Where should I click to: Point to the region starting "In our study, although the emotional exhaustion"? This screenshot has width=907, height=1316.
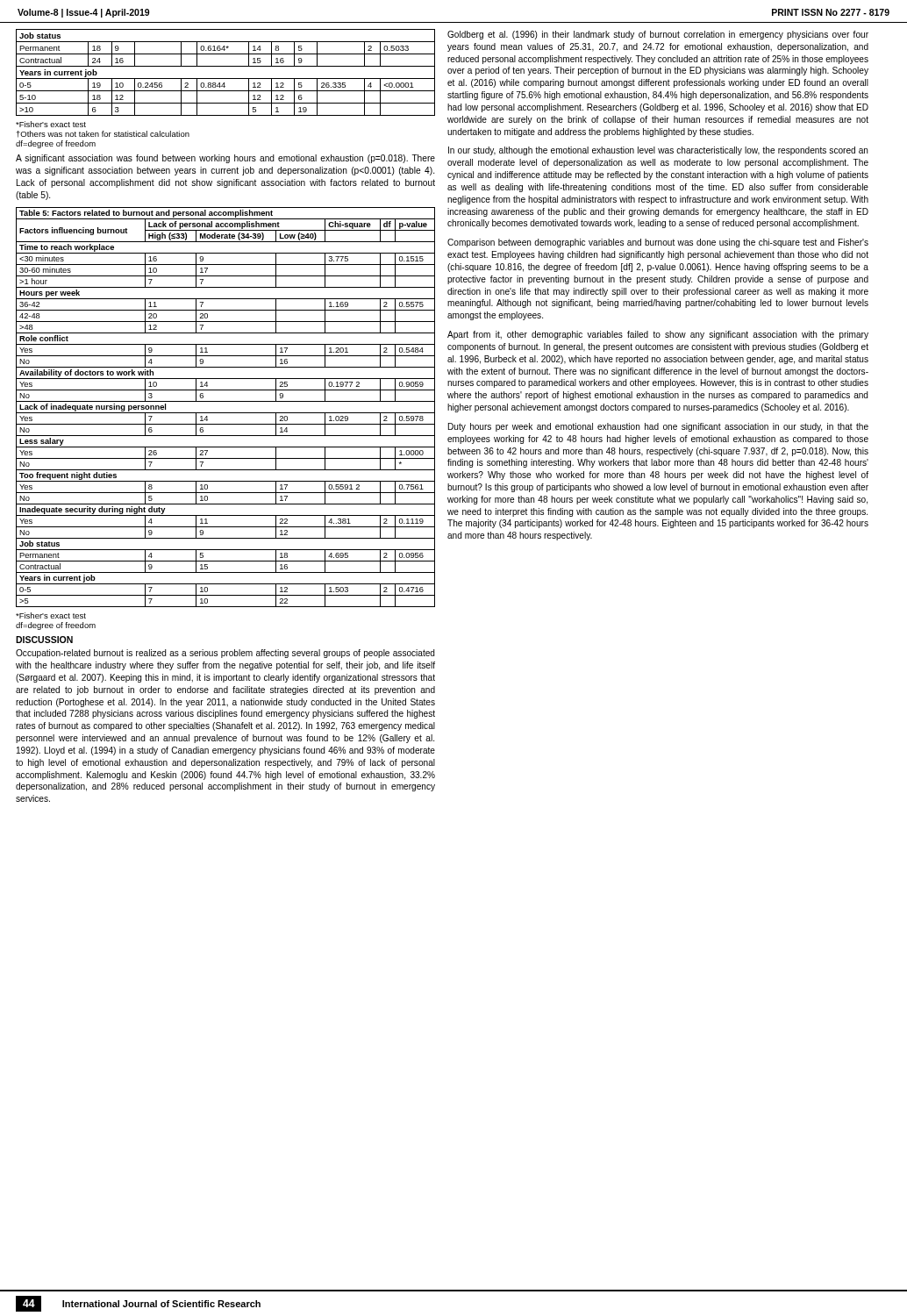coord(658,187)
